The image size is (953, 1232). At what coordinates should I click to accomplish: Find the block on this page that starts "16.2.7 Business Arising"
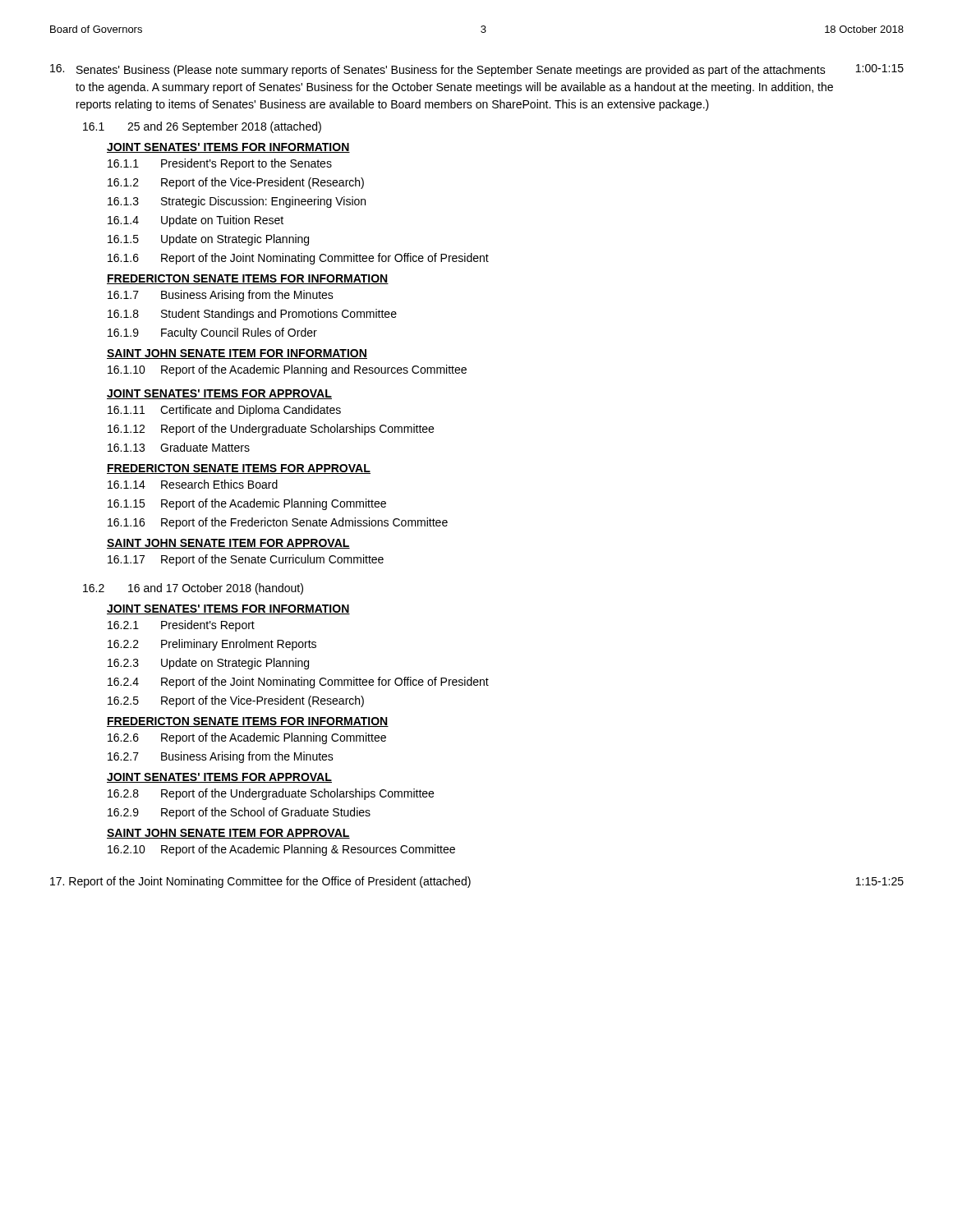pos(220,757)
